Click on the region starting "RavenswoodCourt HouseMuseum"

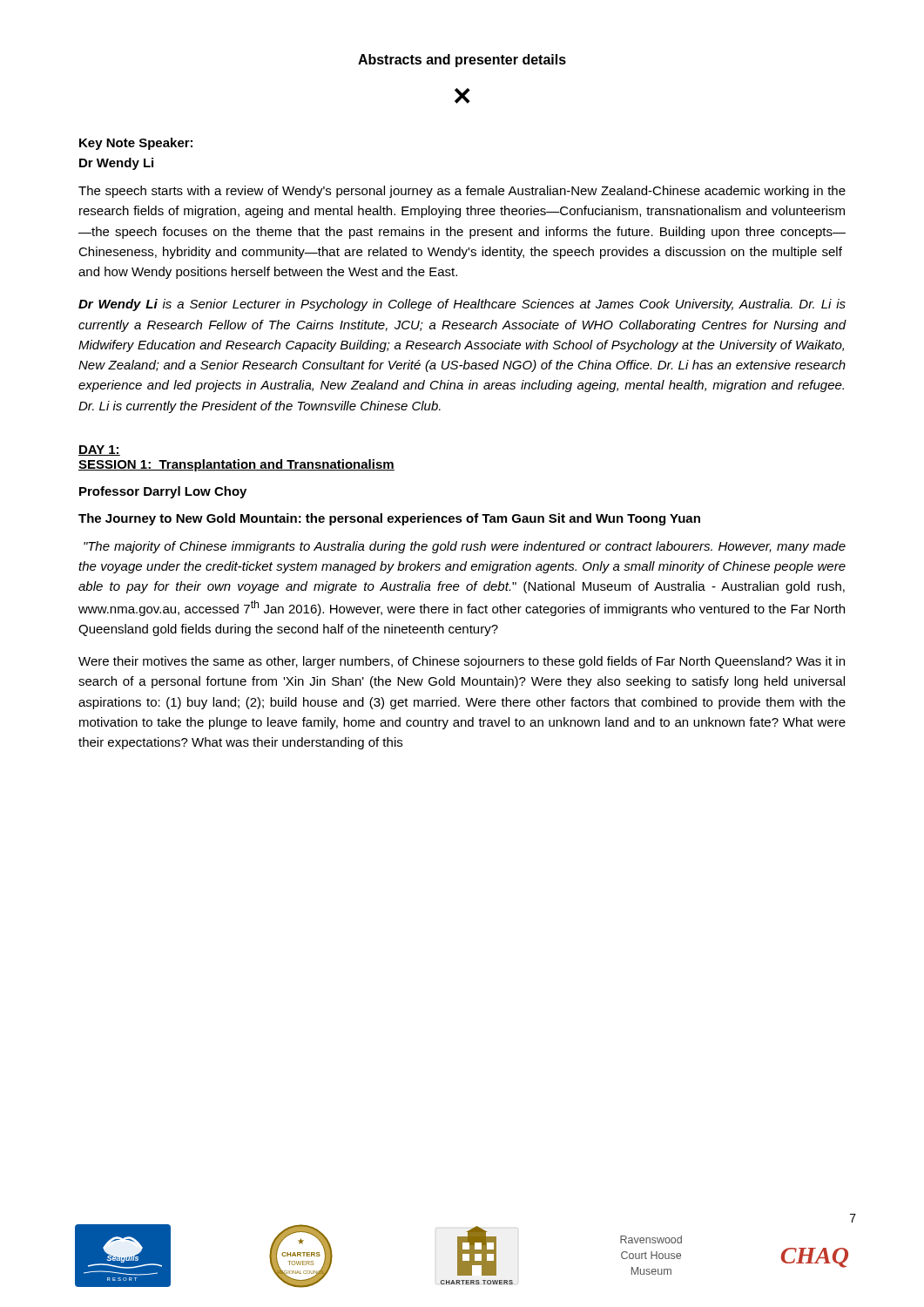point(651,1256)
